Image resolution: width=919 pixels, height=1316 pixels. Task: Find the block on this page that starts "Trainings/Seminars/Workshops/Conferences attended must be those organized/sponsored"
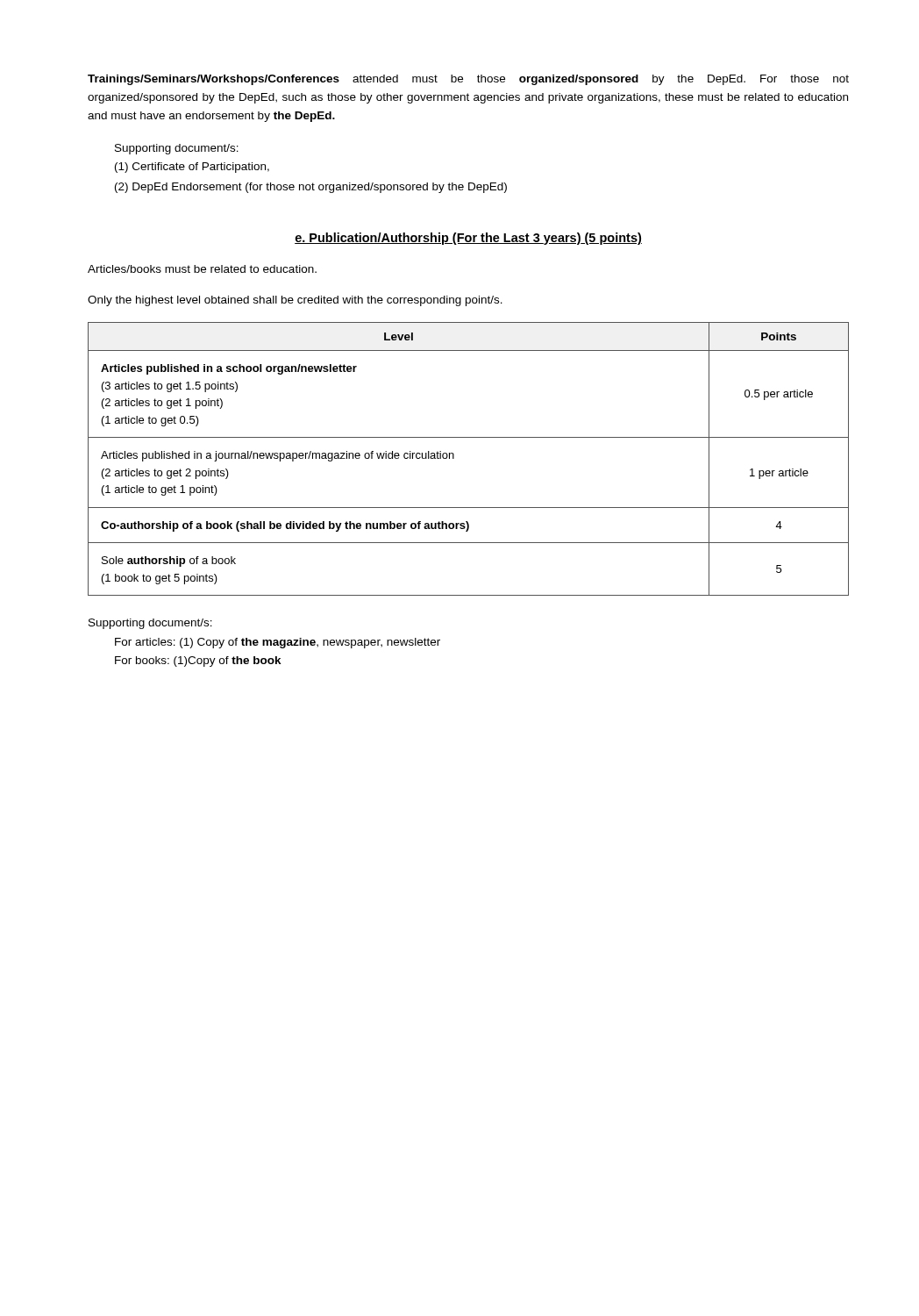[x=468, y=97]
